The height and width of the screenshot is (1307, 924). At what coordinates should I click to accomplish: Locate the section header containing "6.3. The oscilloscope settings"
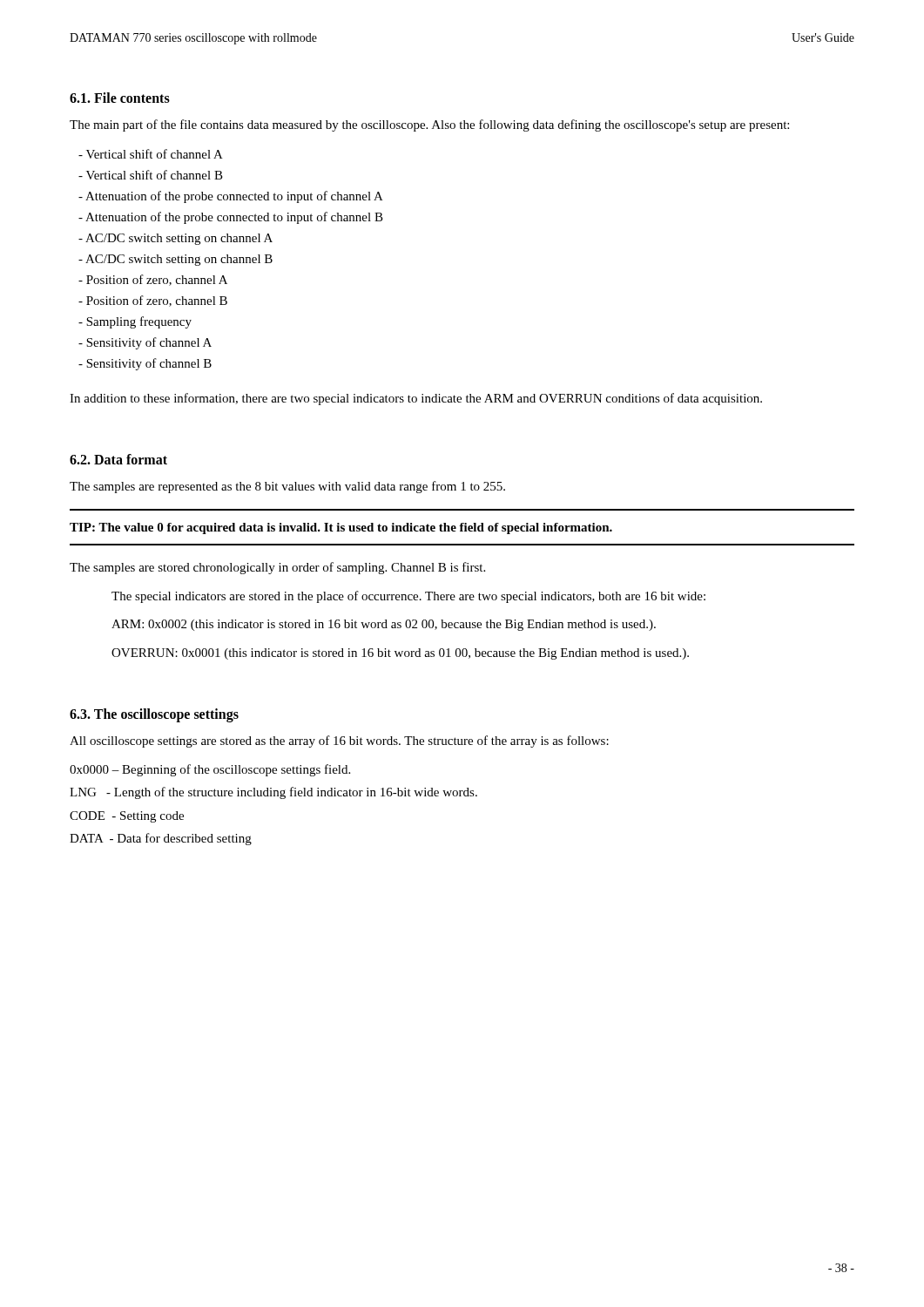(154, 714)
